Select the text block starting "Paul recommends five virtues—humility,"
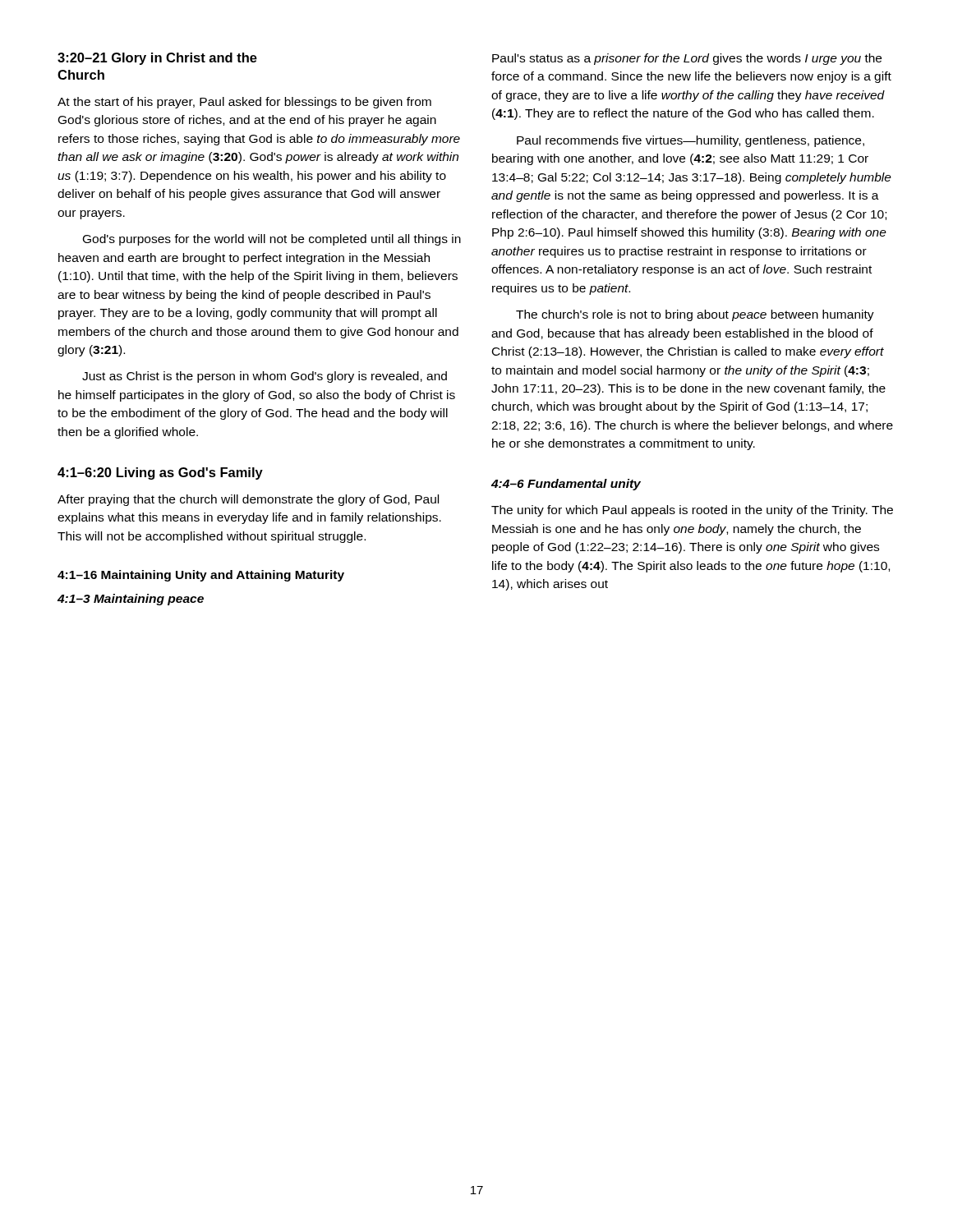 693,214
